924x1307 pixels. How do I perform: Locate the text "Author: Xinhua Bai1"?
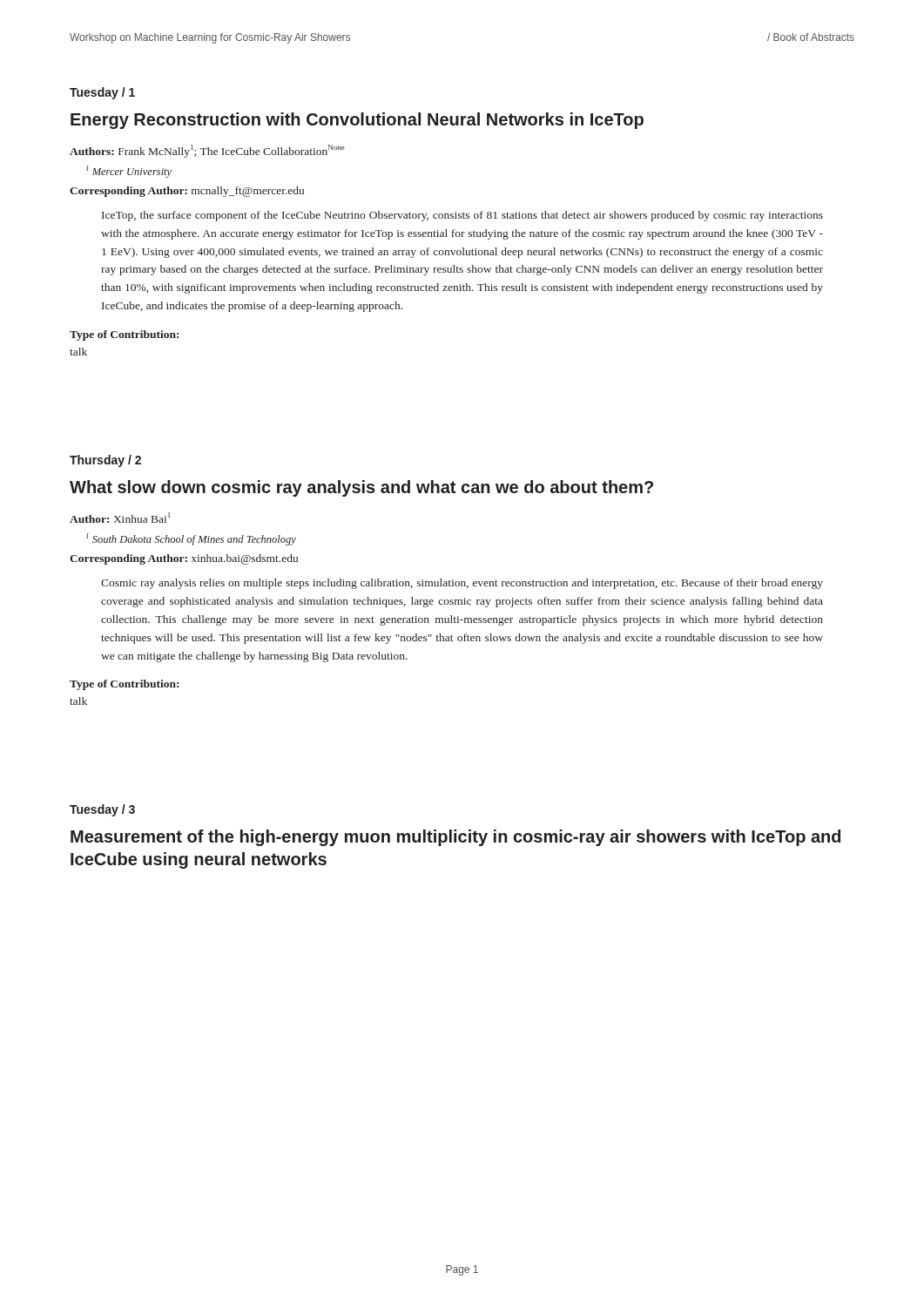tap(120, 518)
